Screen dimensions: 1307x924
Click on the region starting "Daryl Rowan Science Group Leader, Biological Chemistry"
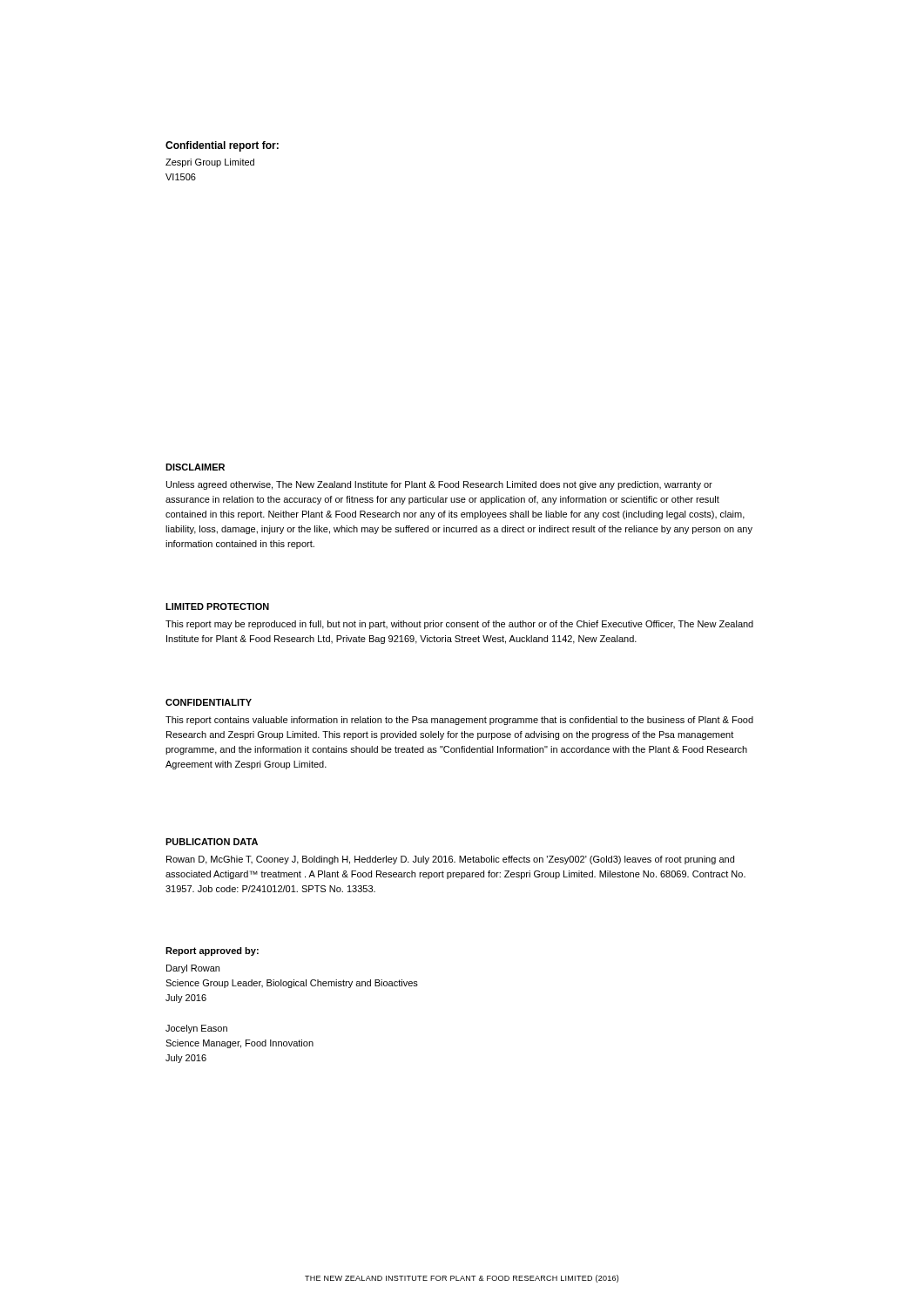coord(292,983)
